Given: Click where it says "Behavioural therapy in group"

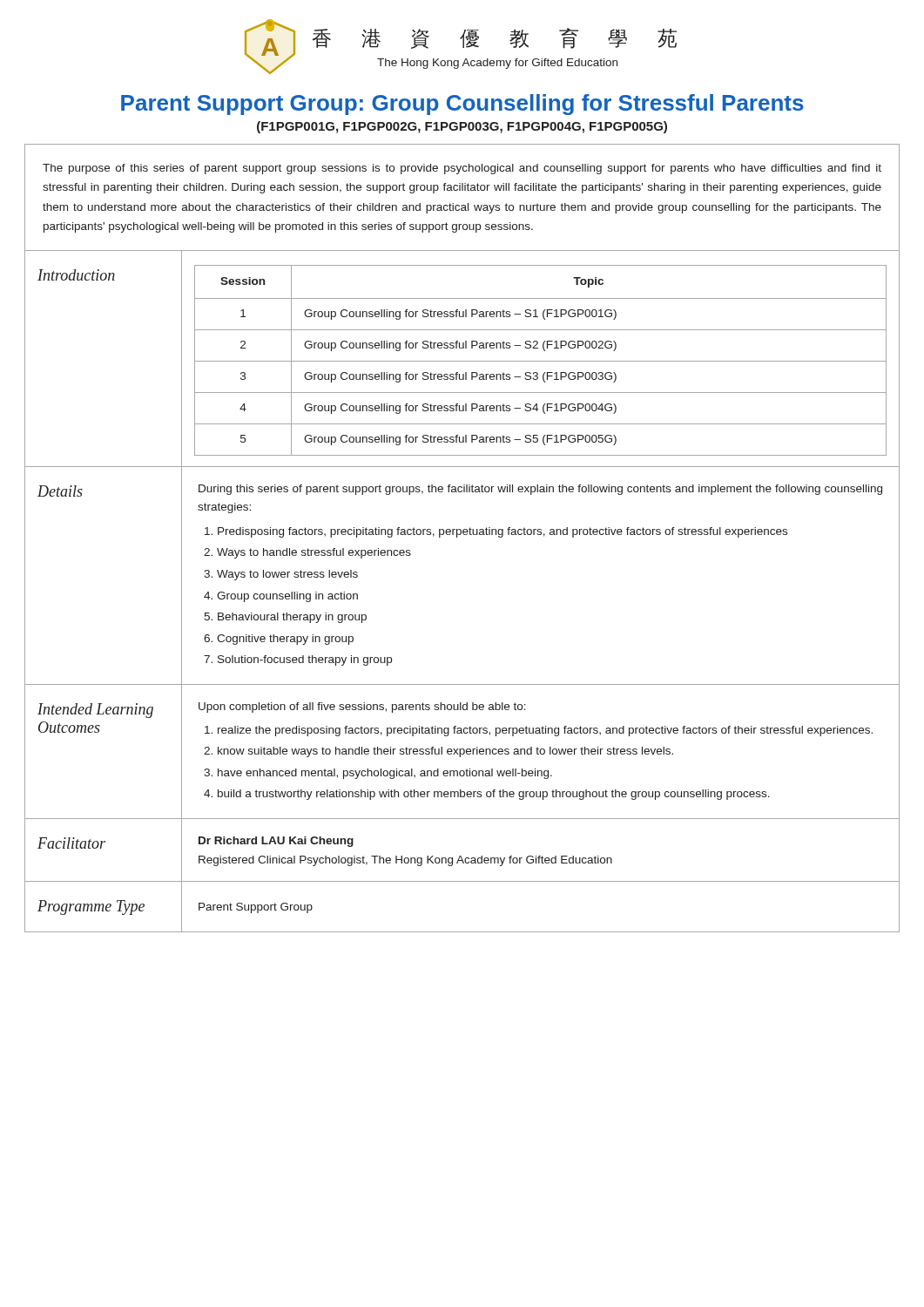Looking at the screenshot, I should click(292, 617).
